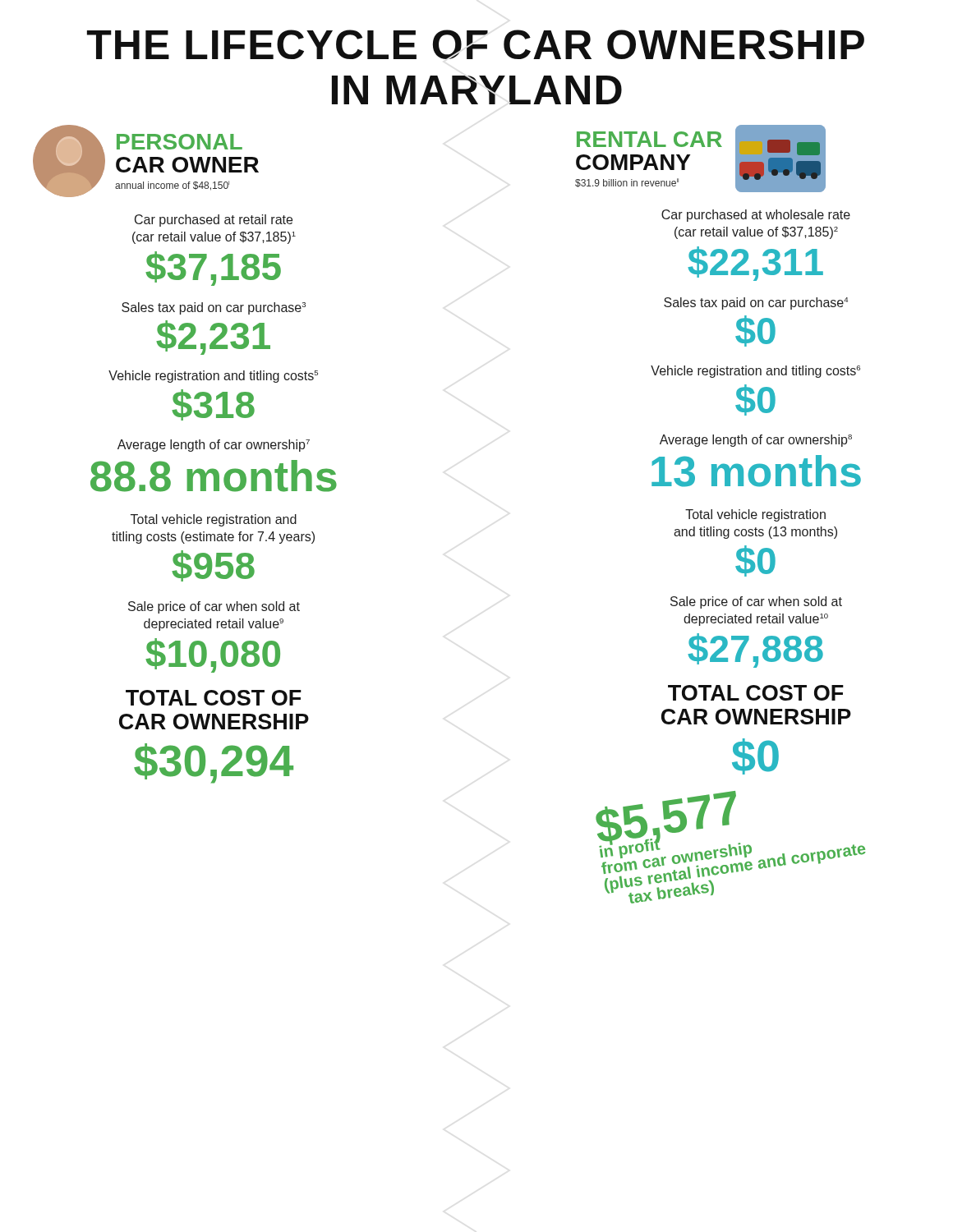Locate the text block containing "Total vehicle registration andtitling costs"
953x1232 pixels.
pyautogui.click(x=214, y=549)
